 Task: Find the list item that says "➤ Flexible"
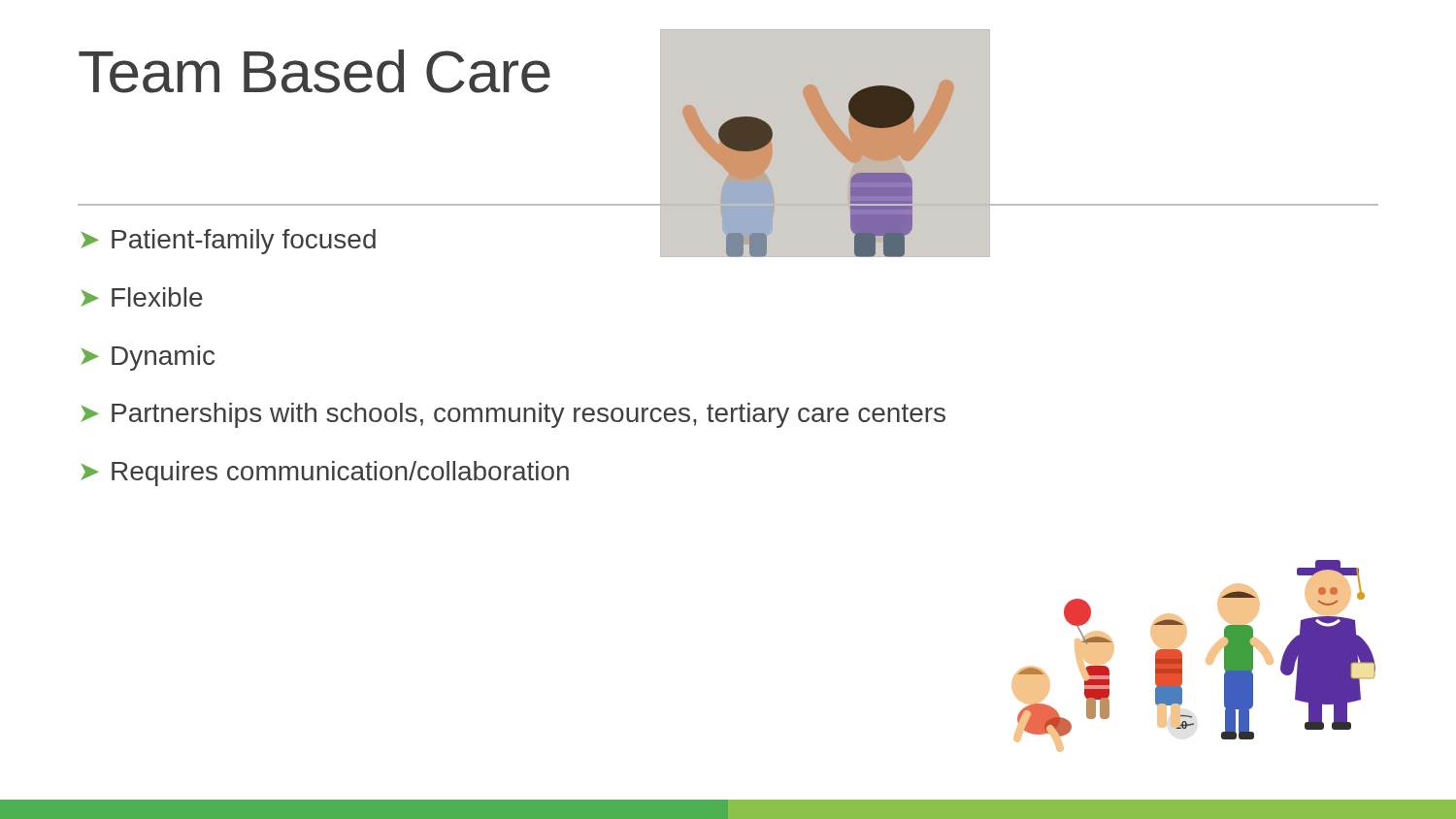tap(141, 298)
